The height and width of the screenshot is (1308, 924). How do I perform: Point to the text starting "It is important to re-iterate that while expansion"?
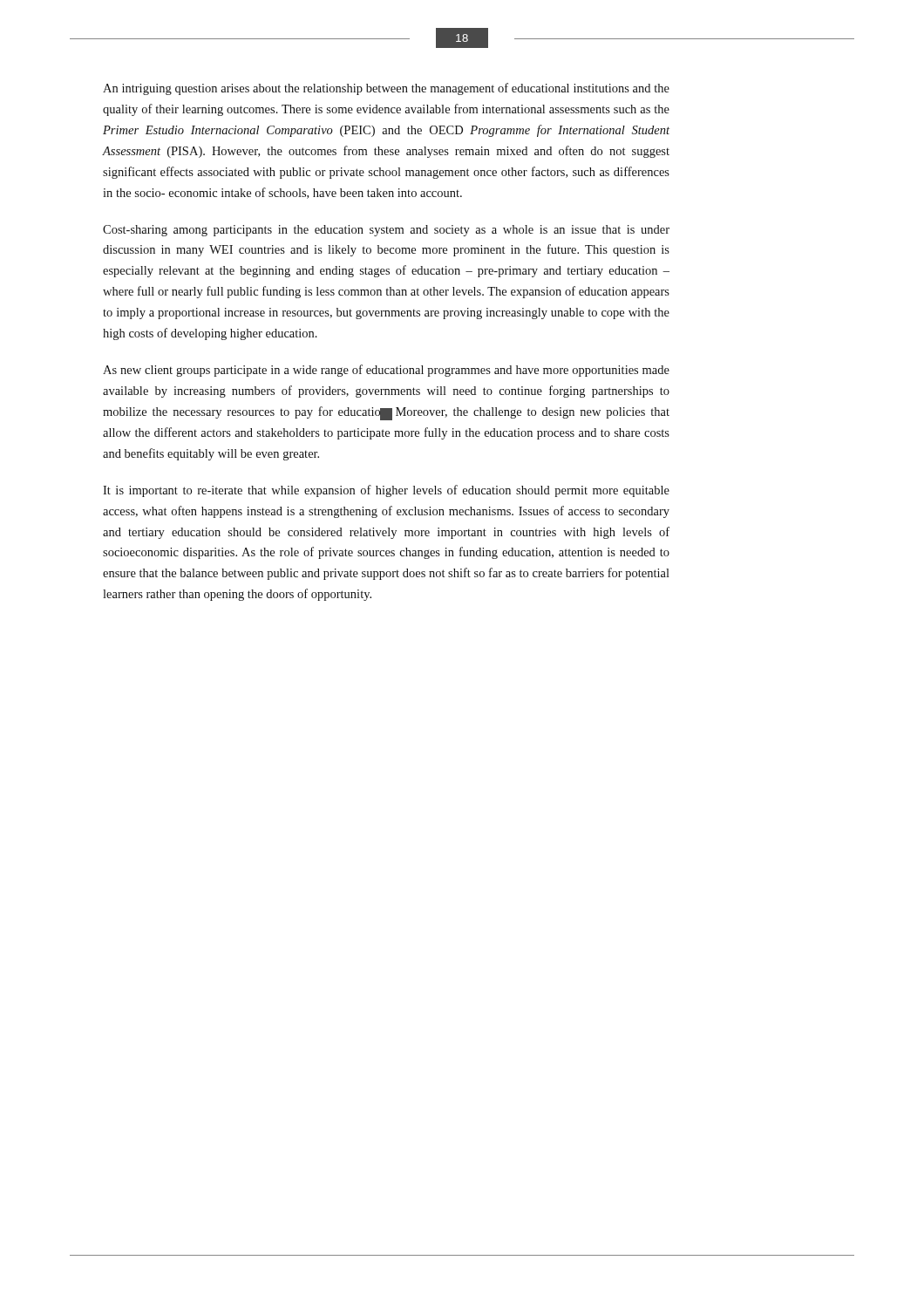tap(386, 542)
